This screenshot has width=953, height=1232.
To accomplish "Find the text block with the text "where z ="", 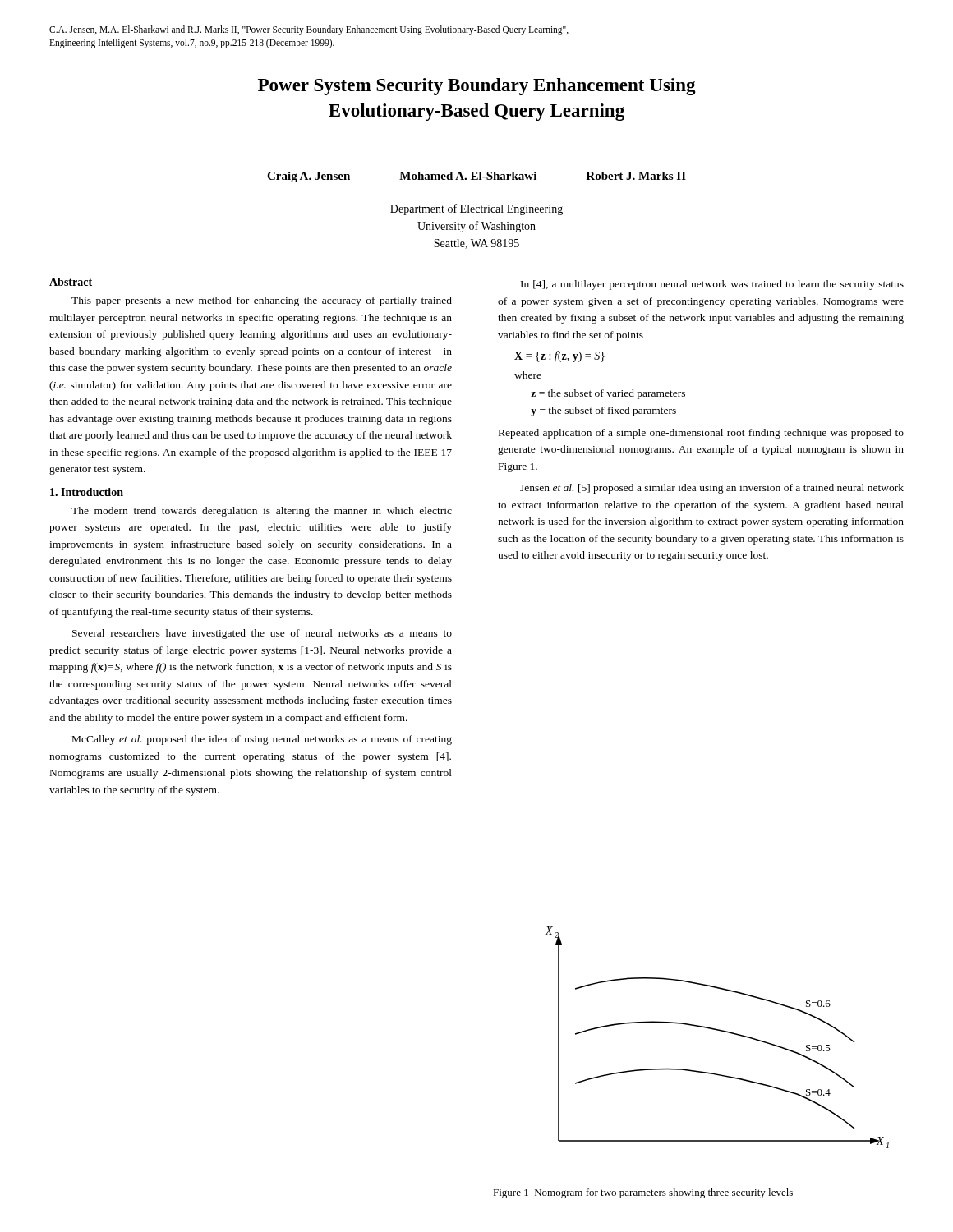I will (x=600, y=393).
